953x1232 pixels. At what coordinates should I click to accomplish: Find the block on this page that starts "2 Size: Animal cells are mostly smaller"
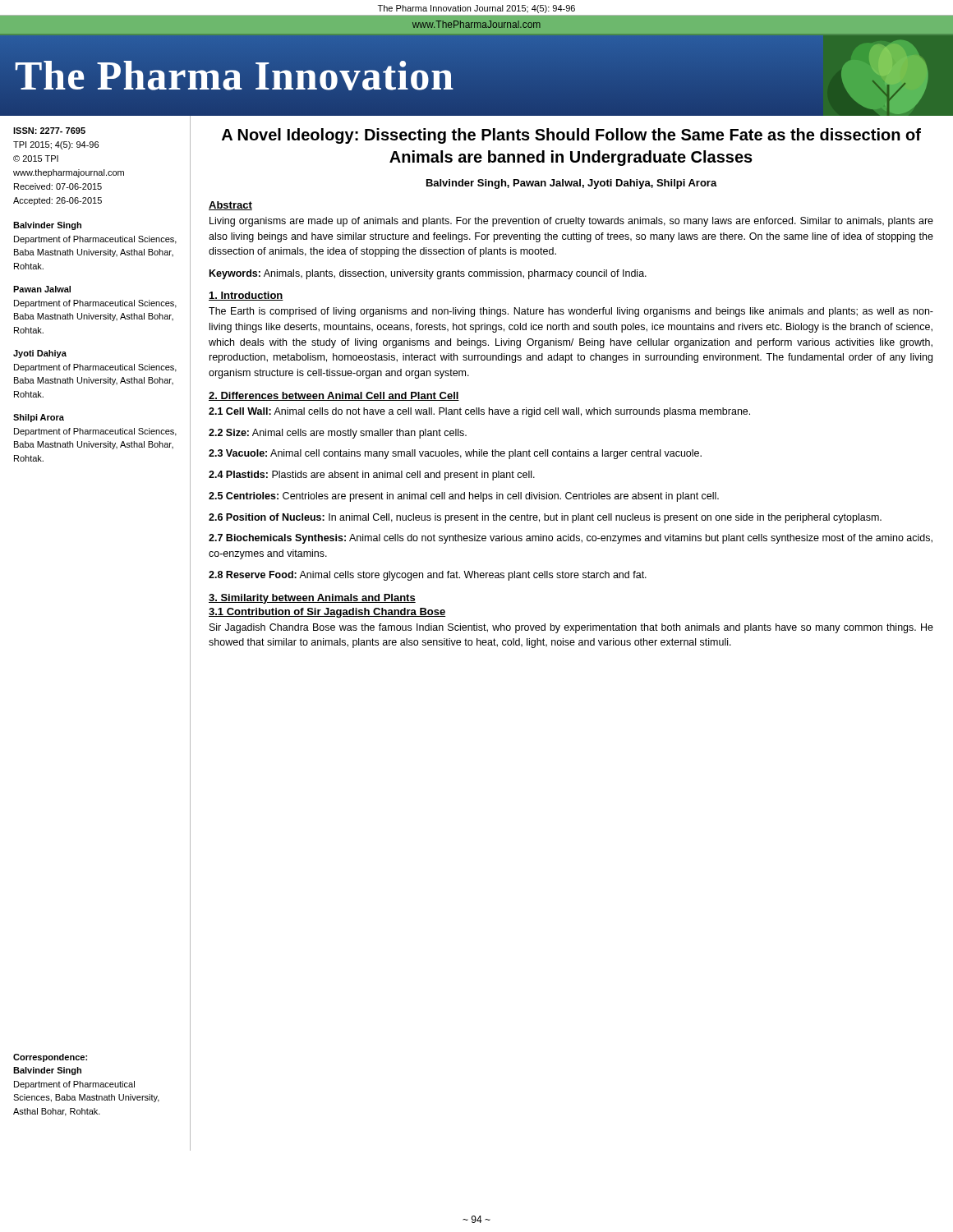(338, 432)
